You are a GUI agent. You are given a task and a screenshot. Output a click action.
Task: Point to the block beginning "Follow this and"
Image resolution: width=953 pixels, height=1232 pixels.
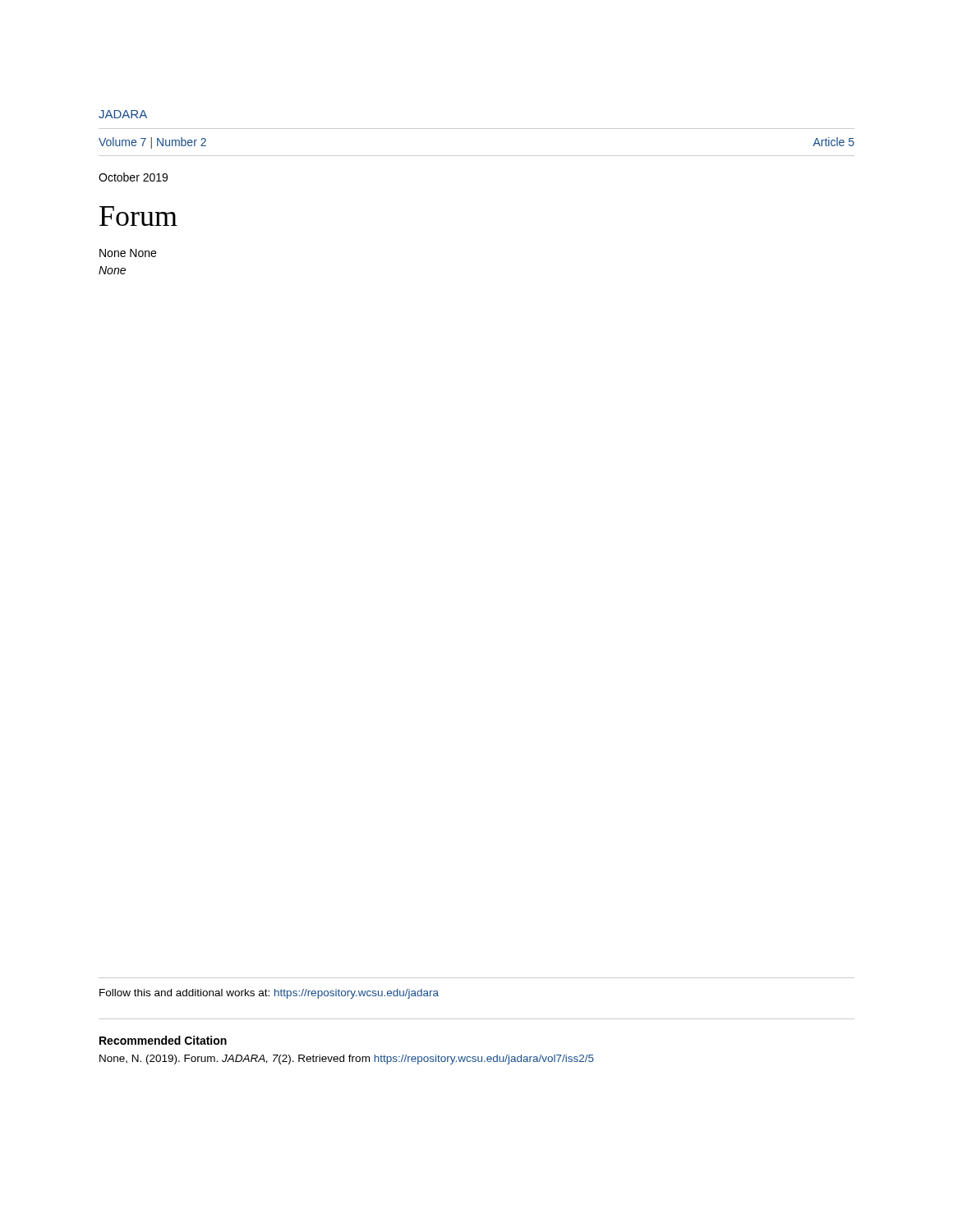click(269, 993)
